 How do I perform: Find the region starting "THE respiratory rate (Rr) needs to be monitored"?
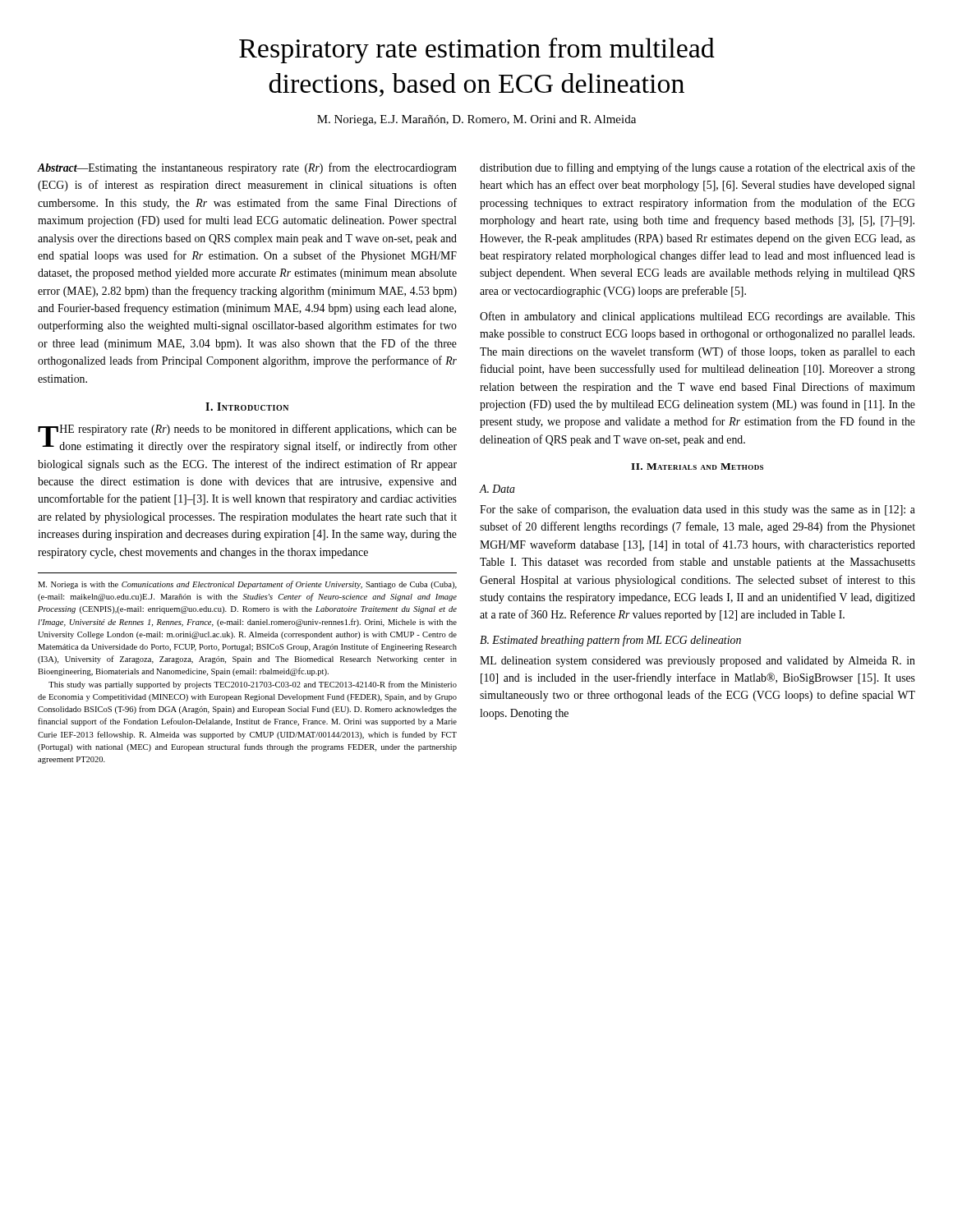[247, 489]
